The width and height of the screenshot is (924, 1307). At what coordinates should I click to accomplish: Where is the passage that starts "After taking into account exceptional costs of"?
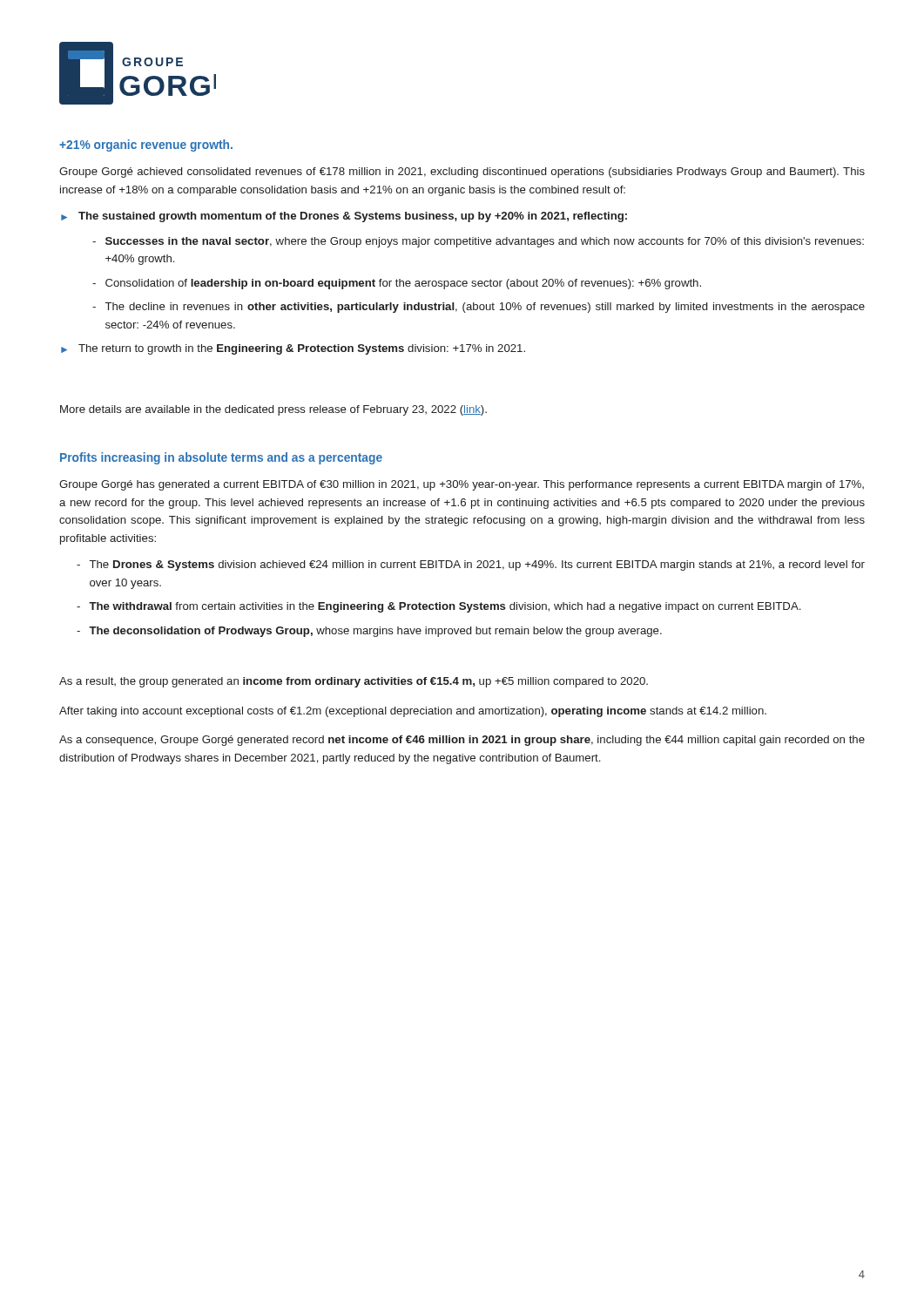tap(462, 711)
